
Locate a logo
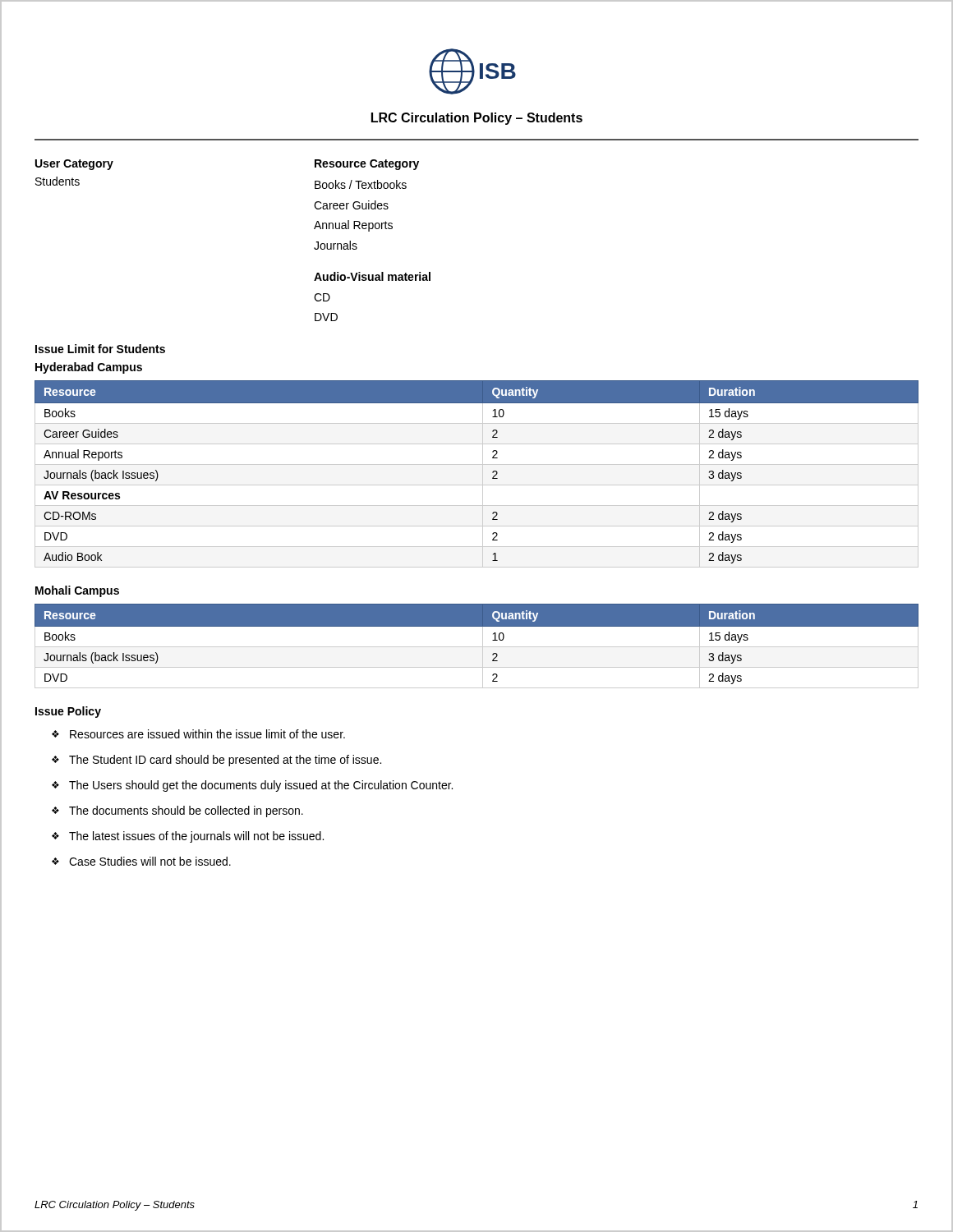(x=476, y=64)
